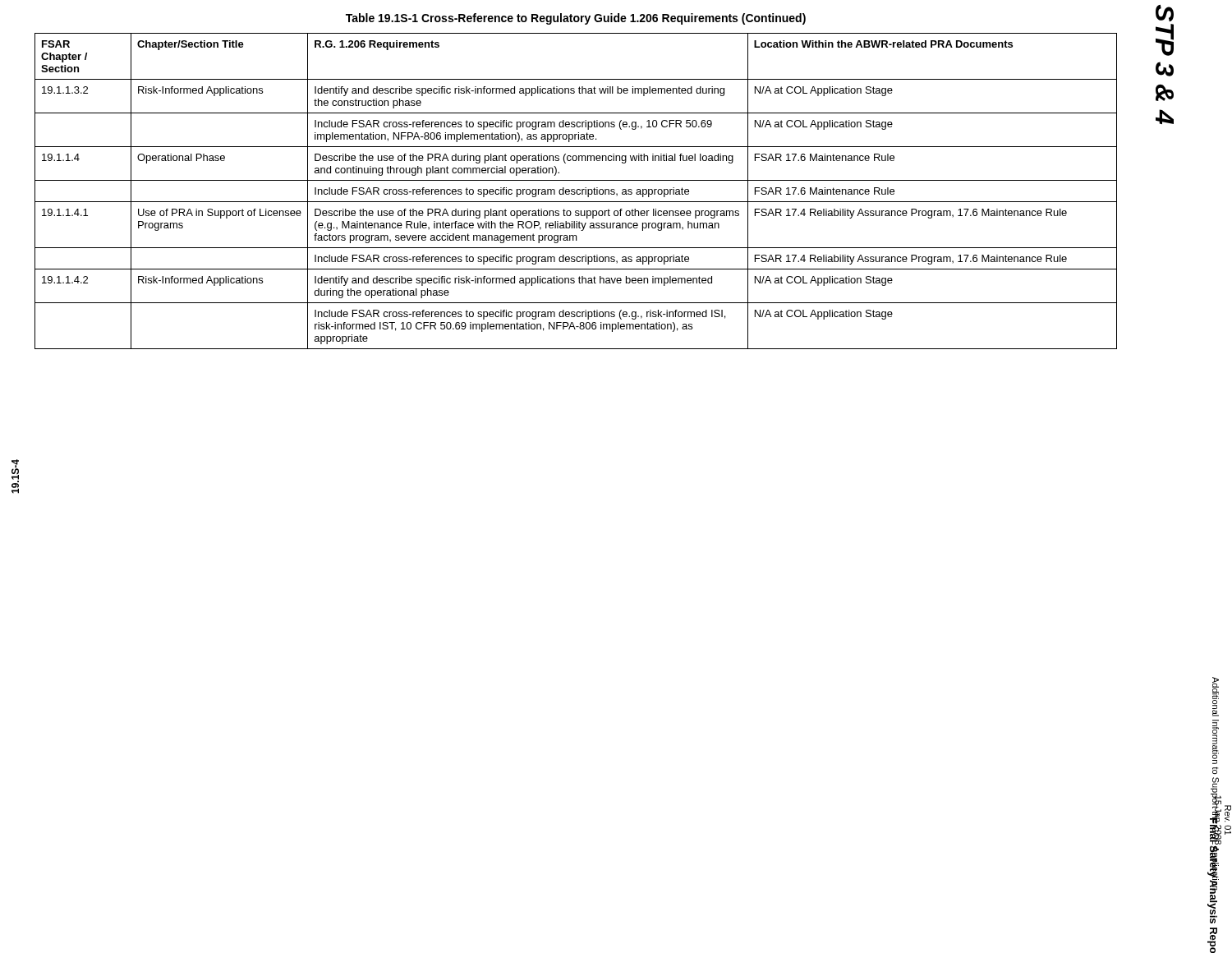
Task: Locate the table with the text "Risk-Informed Applications"
Action: pyautogui.click(x=576, y=191)
